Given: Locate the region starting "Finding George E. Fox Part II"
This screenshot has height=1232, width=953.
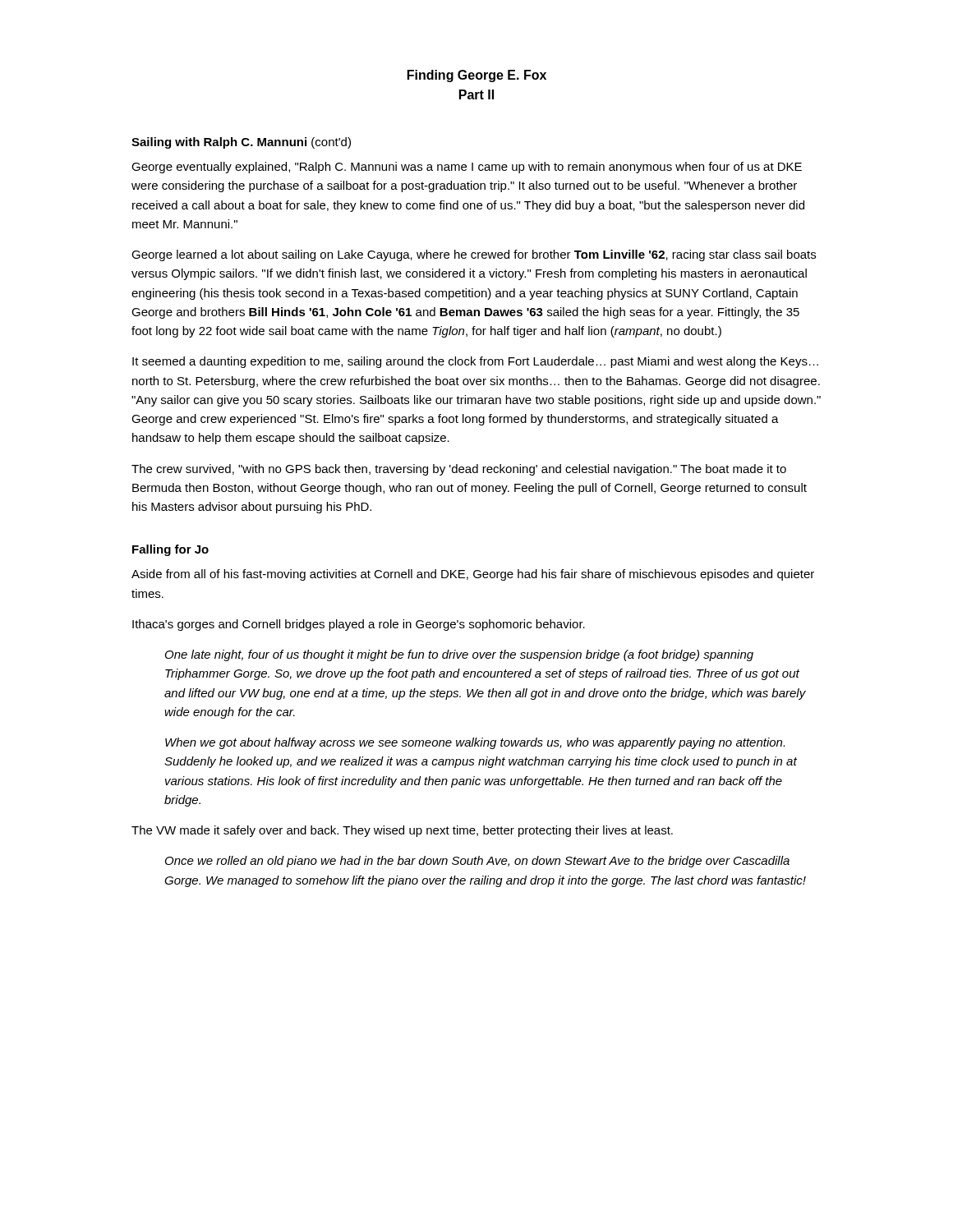Looking at the screenshot, I should coord(476,85).
